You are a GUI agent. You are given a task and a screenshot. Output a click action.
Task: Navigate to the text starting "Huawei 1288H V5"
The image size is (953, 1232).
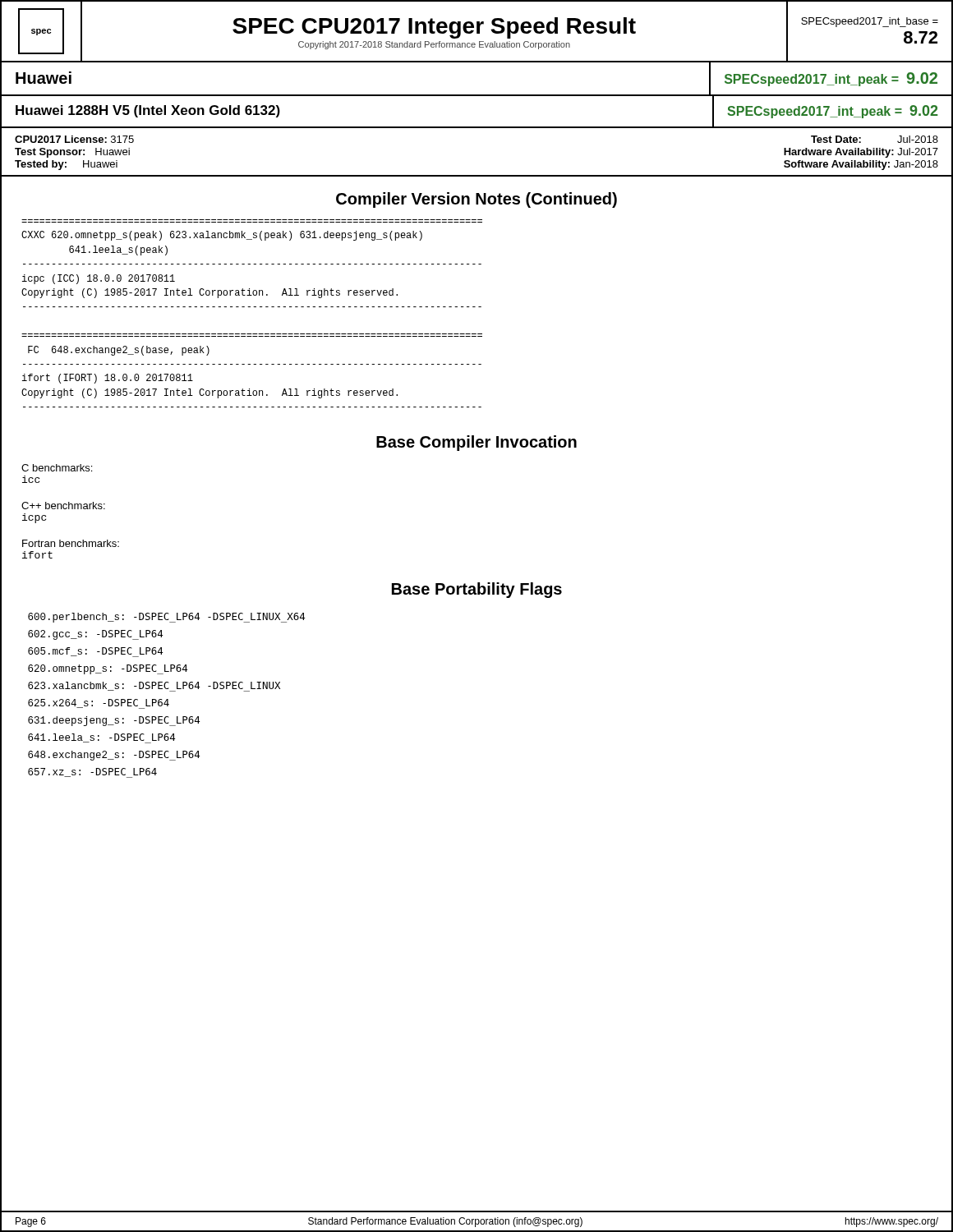click(476, 111)
